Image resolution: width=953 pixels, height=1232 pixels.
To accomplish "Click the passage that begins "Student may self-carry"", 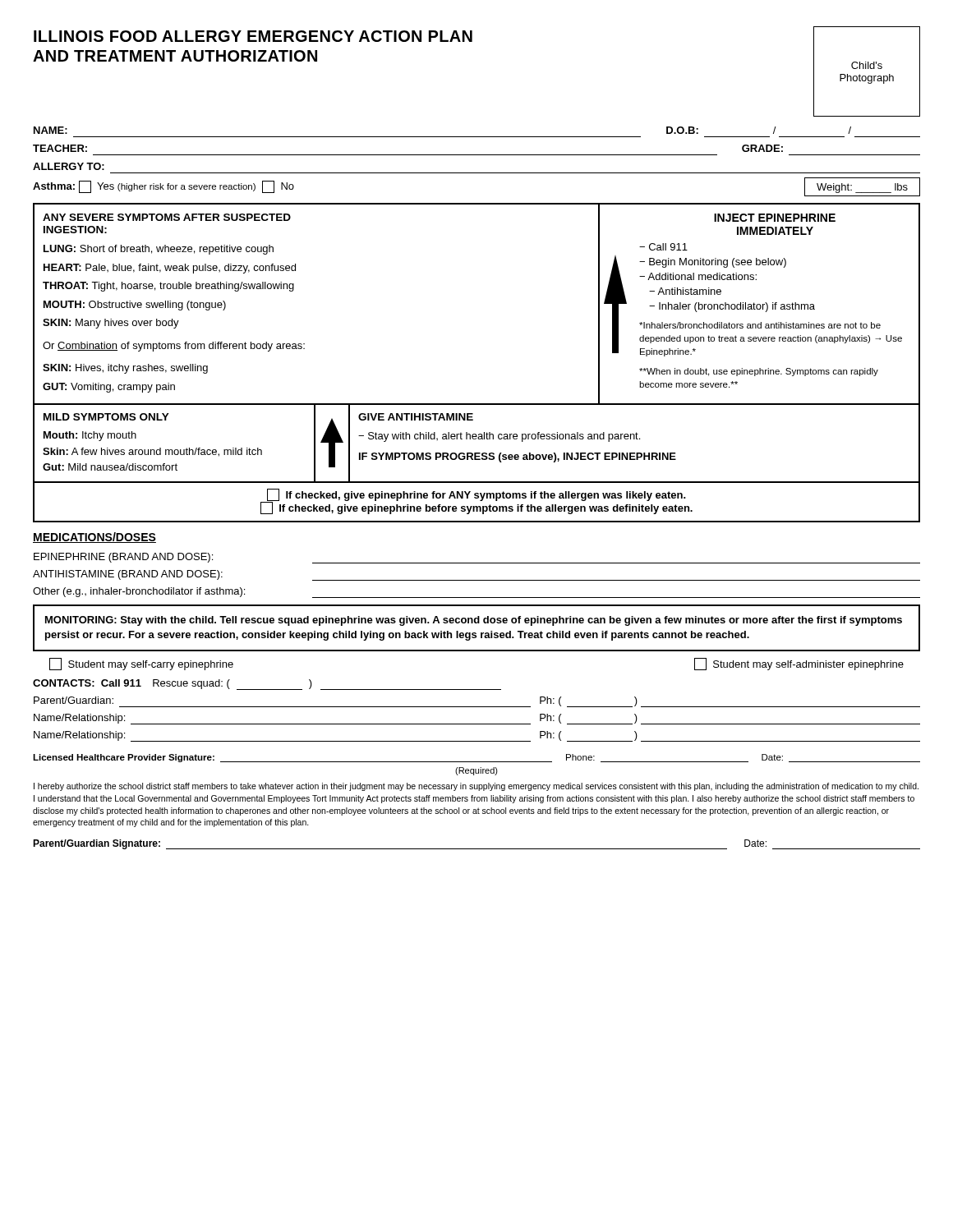I will tap(139, 665).
